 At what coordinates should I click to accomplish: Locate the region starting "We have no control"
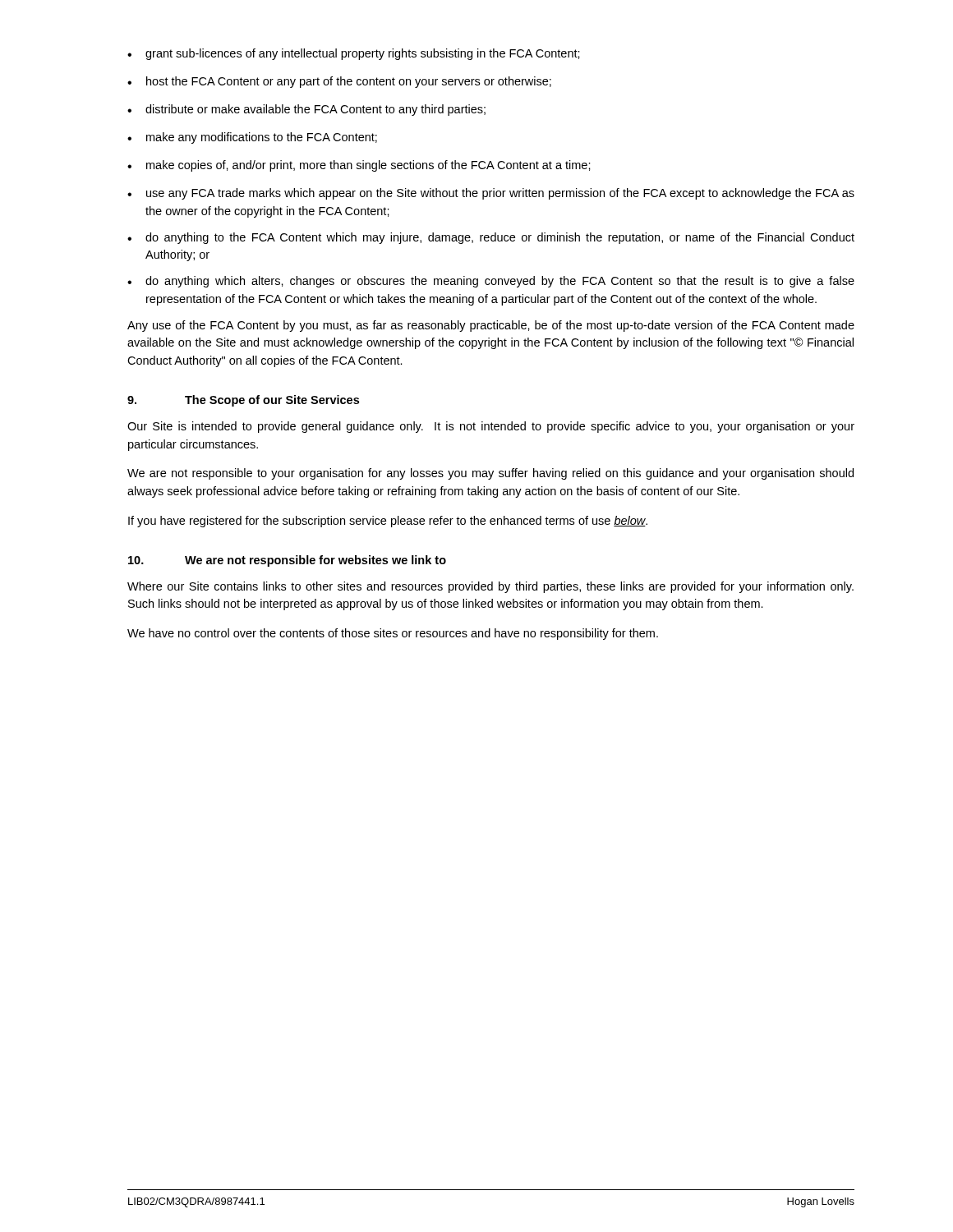point(393,633)
